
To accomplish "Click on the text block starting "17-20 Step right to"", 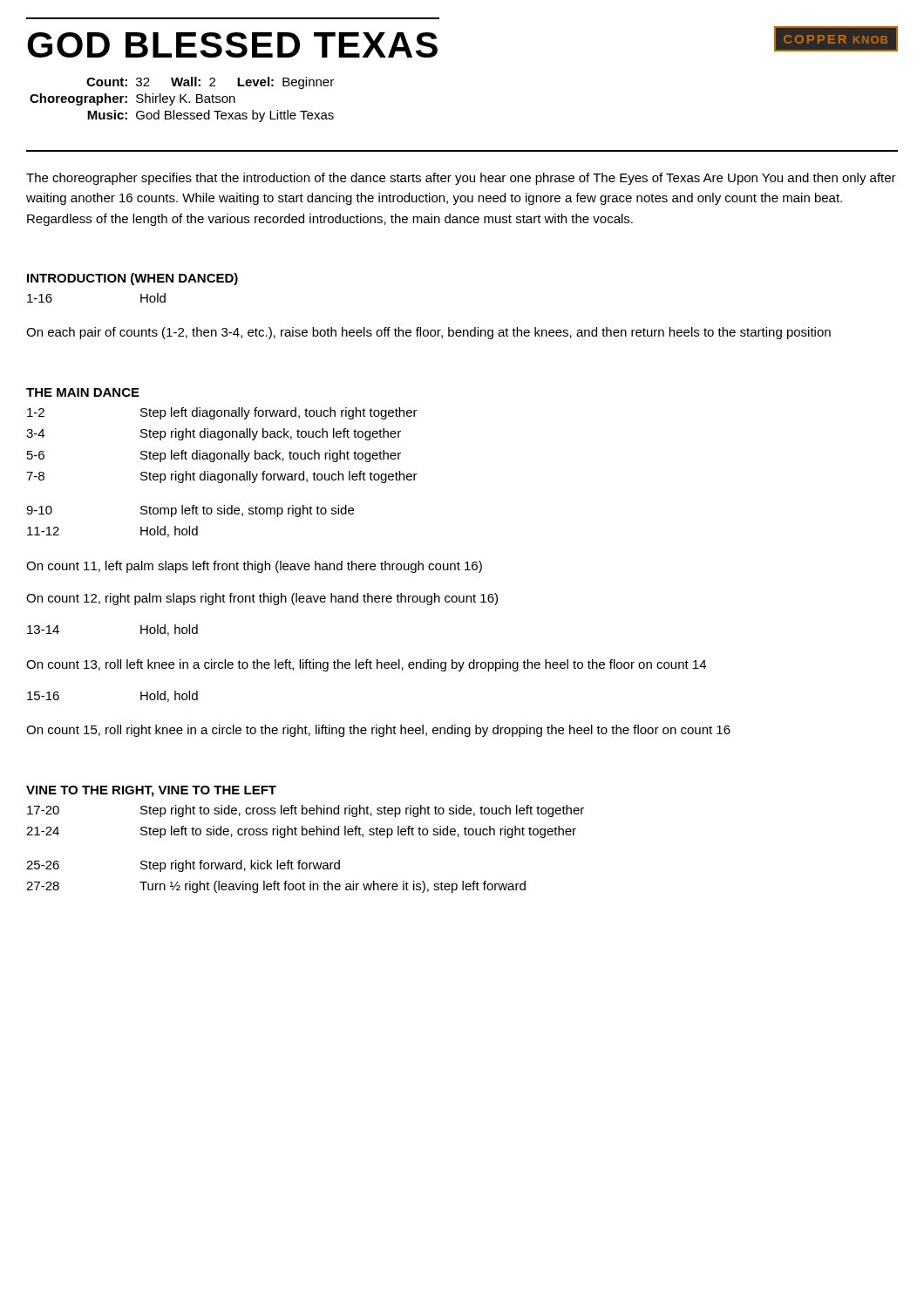I will (x=462, y=810).
